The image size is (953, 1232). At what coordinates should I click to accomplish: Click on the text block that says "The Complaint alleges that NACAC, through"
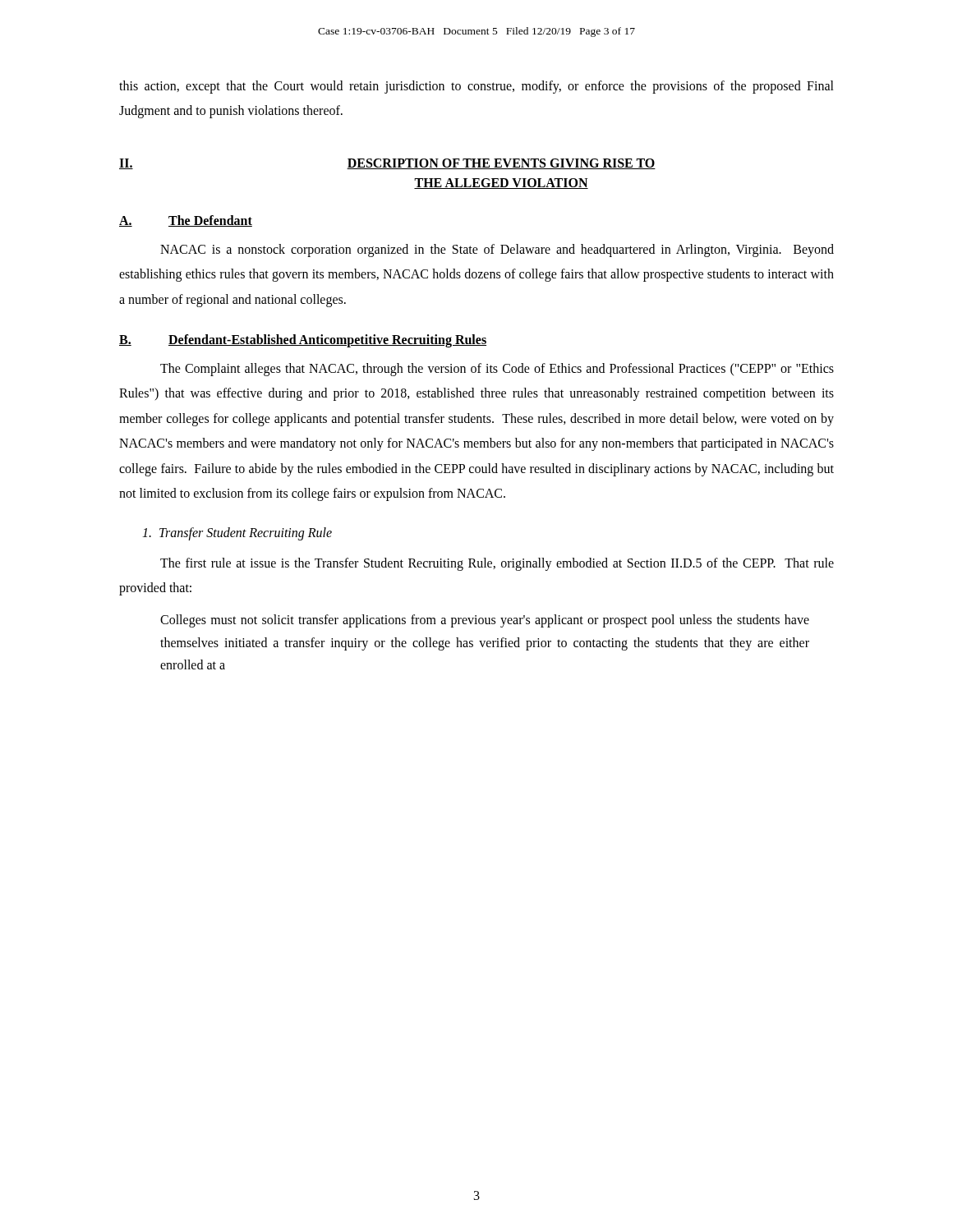[x=476, y=431]
